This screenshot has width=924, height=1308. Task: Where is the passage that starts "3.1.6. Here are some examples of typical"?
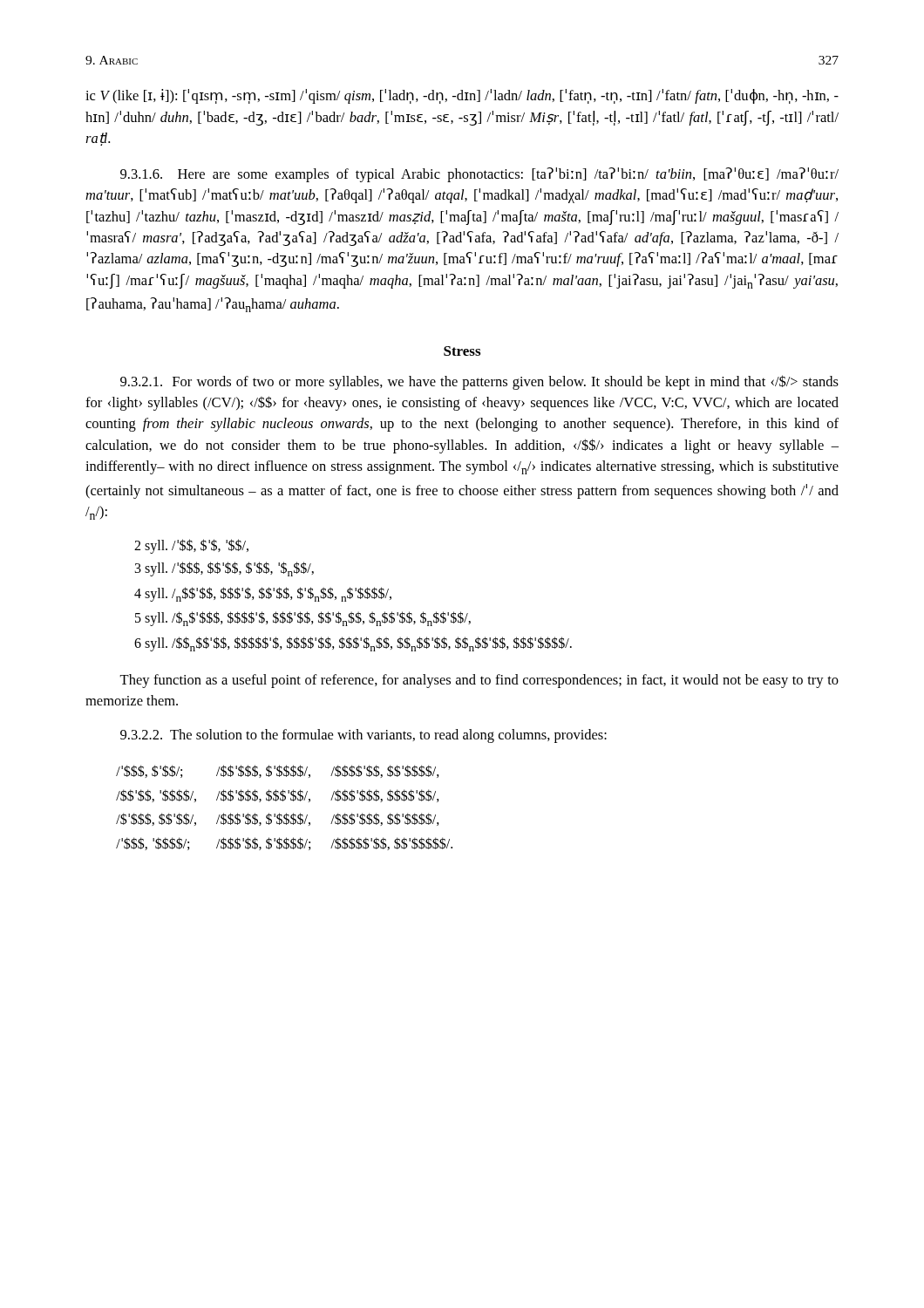(x=462, y=240)
